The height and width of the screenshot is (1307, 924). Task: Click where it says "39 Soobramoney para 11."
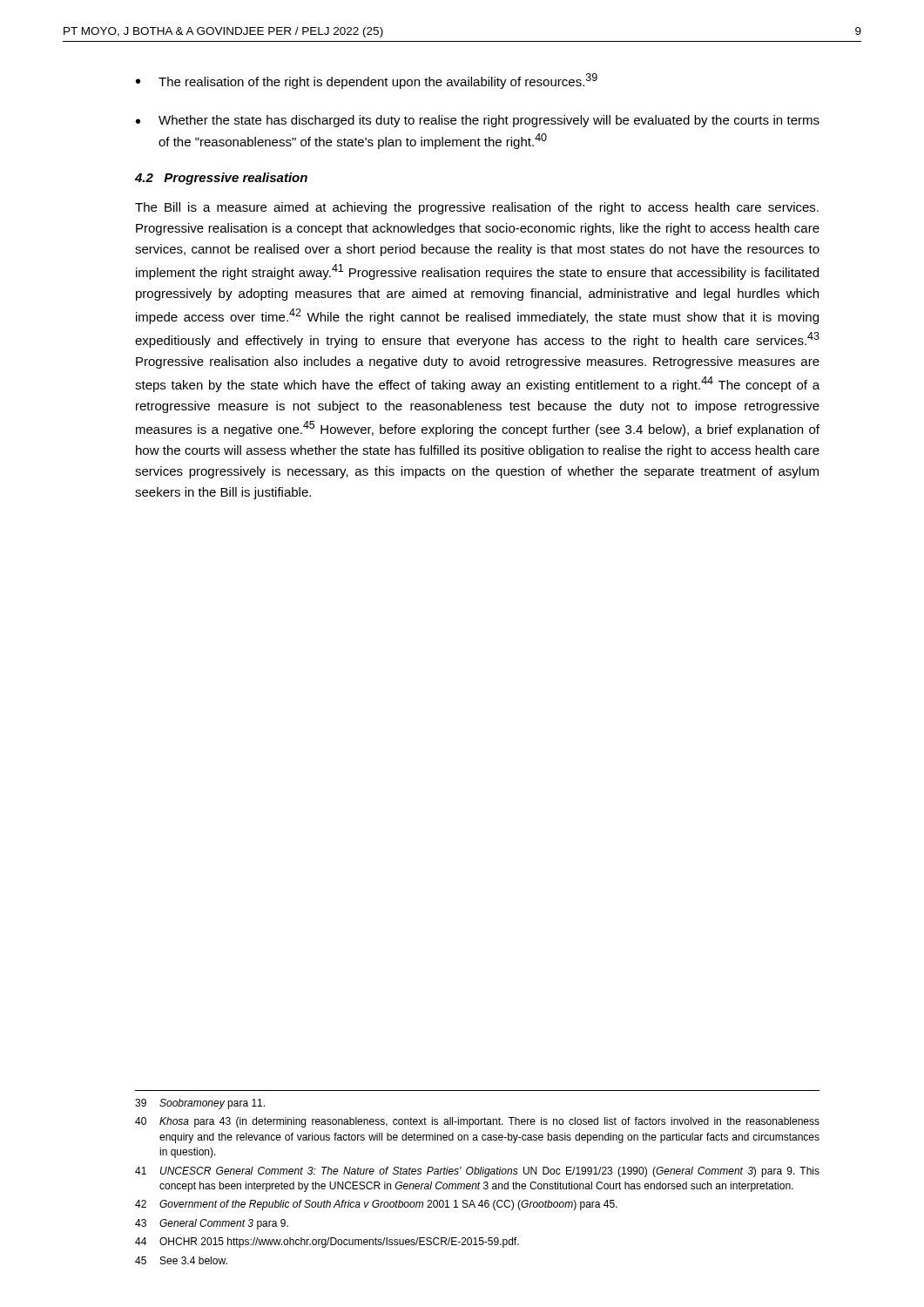pos(200,1104)
